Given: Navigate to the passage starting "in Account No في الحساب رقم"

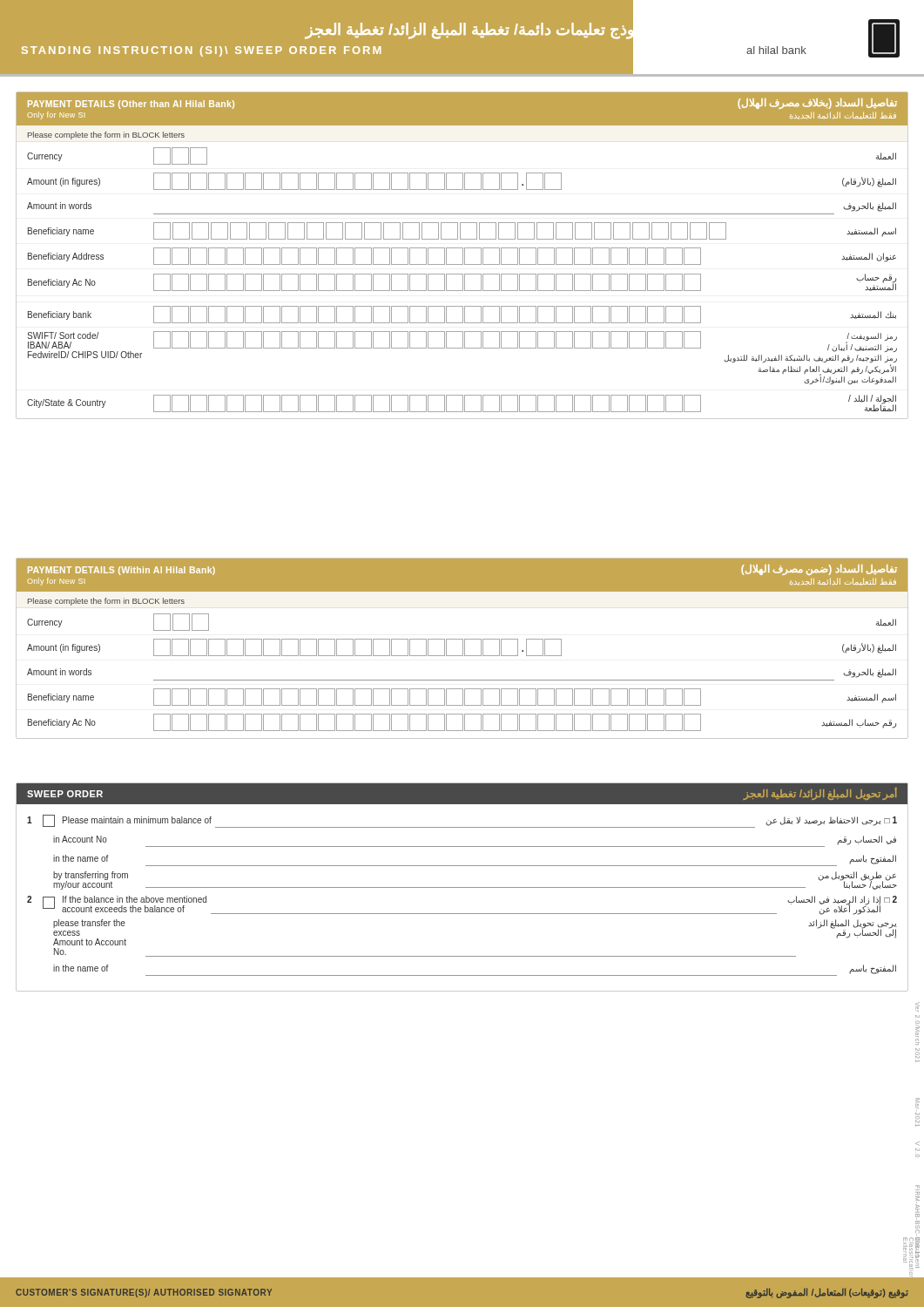Looking at the screenshot, I should click(475, 840).
